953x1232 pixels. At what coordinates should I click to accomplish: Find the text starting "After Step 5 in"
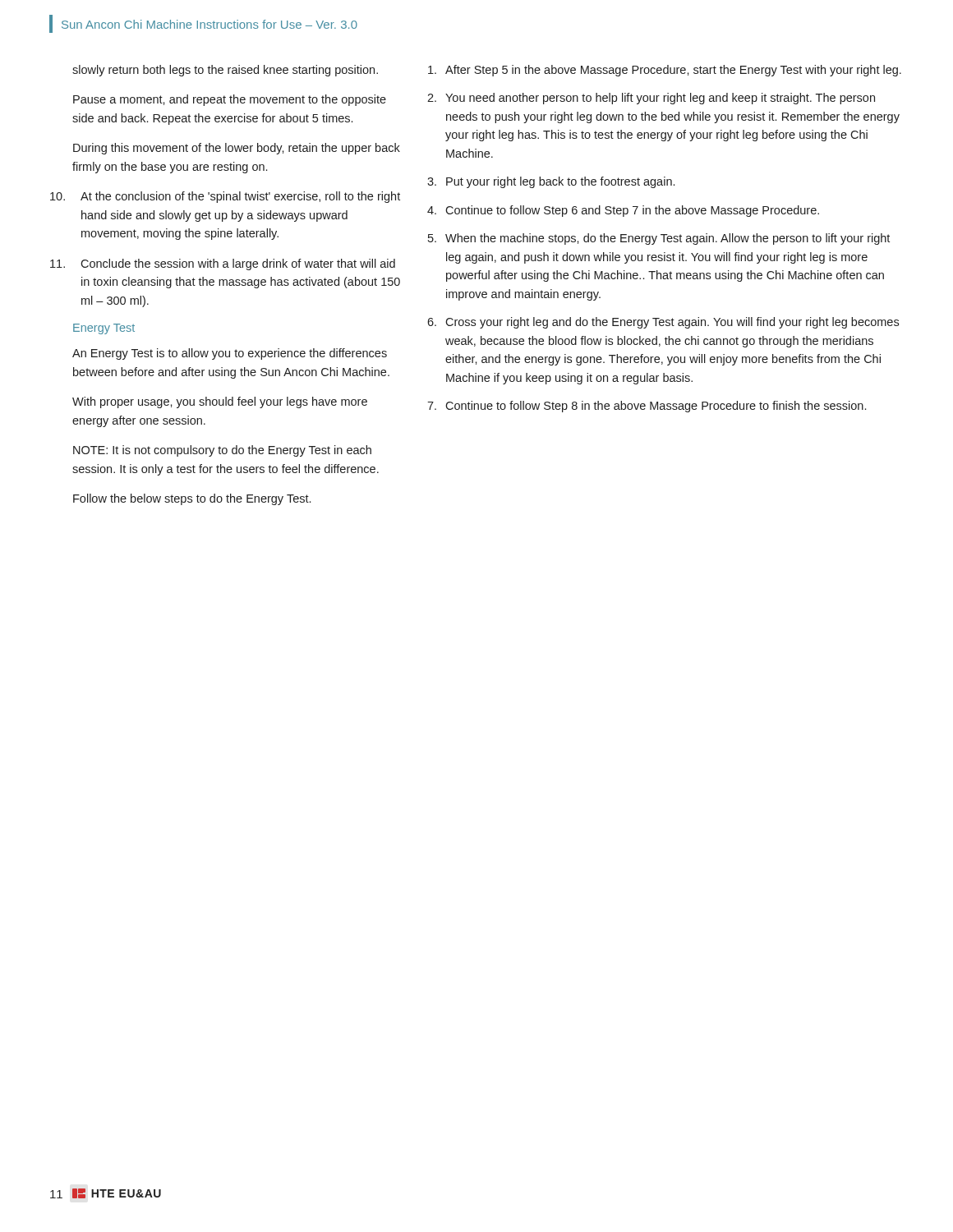pyautogui.click(x=665, y=70)
